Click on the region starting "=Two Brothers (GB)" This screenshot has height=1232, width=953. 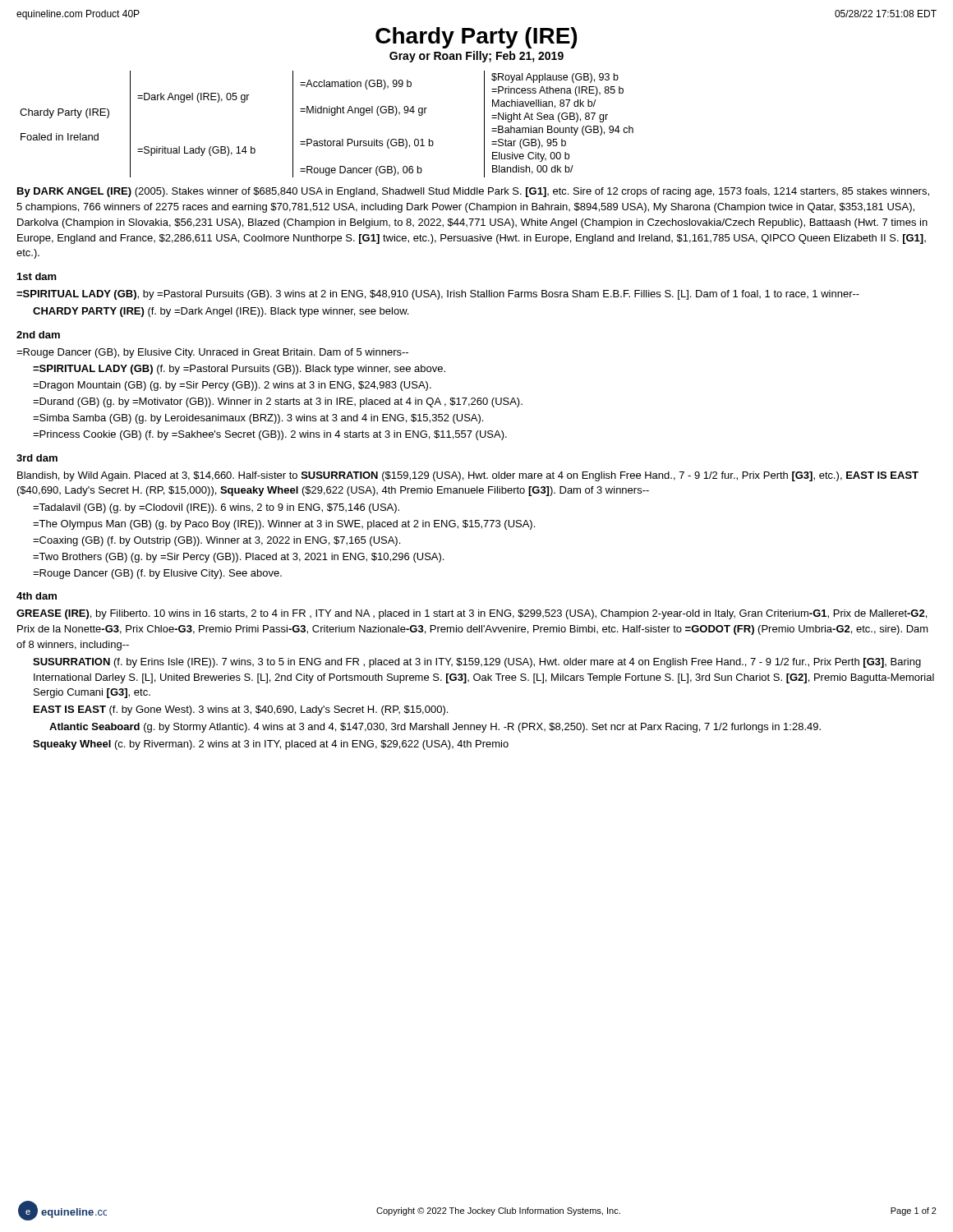point(239,556)
